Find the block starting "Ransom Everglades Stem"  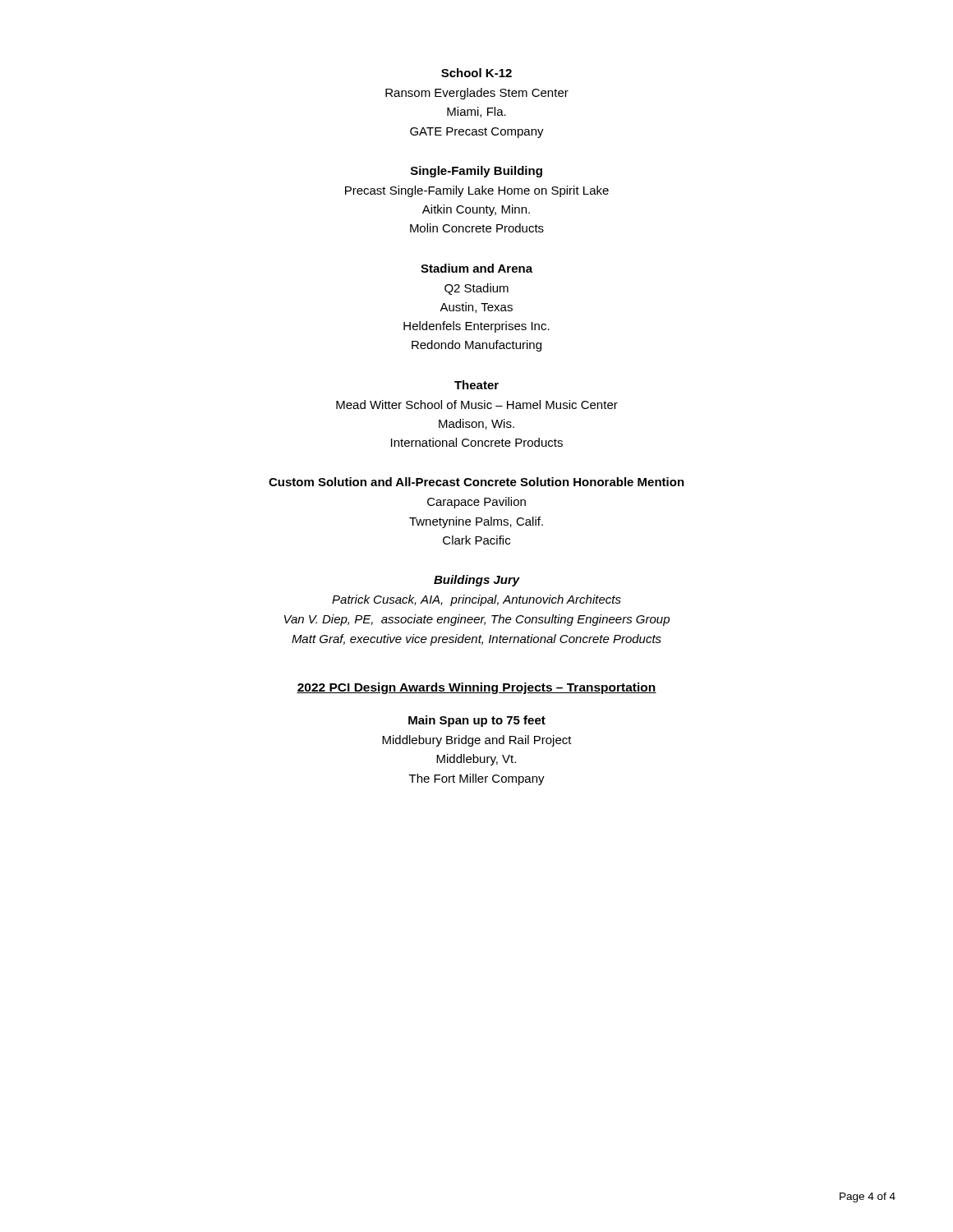[x=476, y=112]
